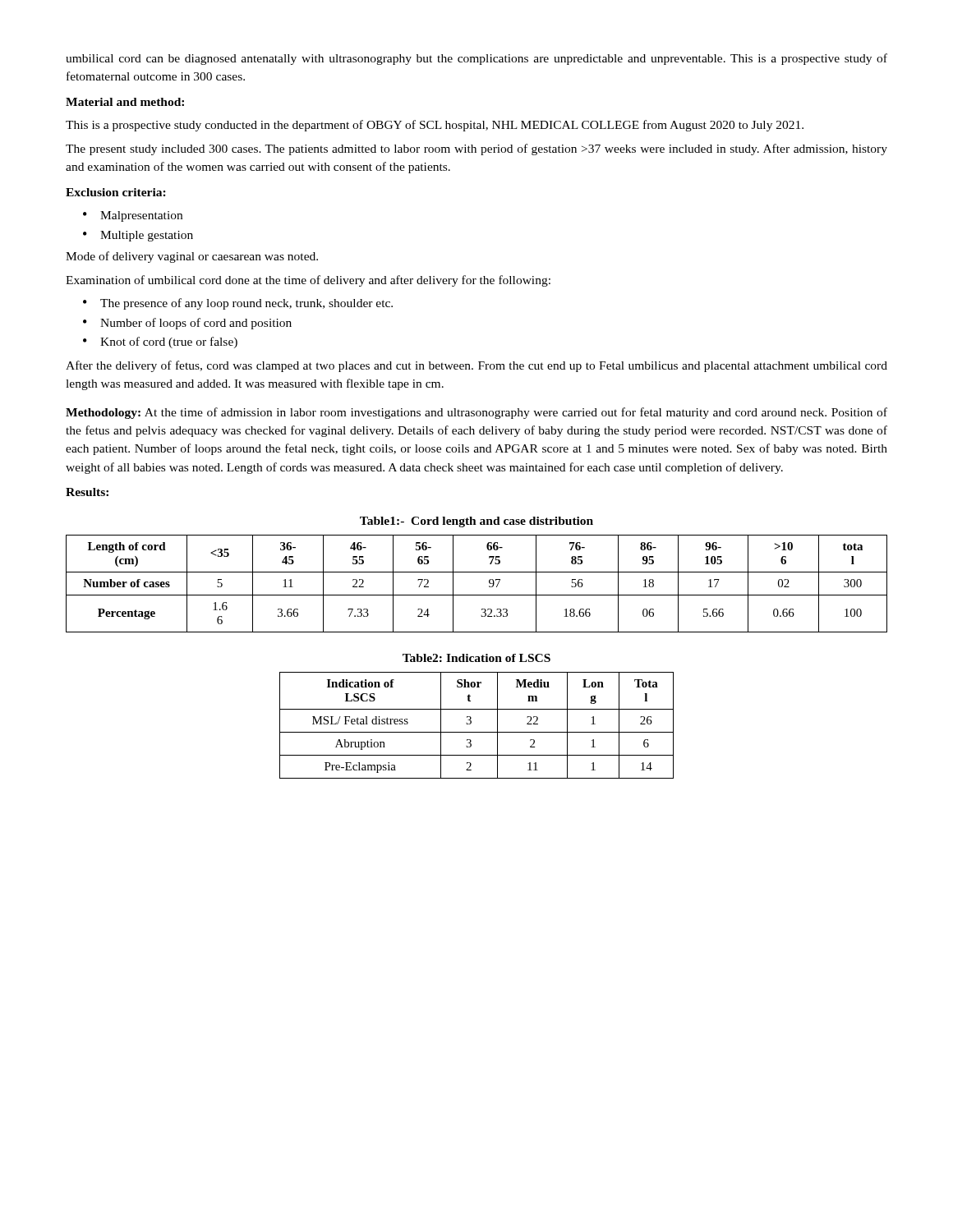This screenshot has width=953, height=1232.
Task: Locate the text "Table1:- Cord length and case distribution"
Action: 476,520
